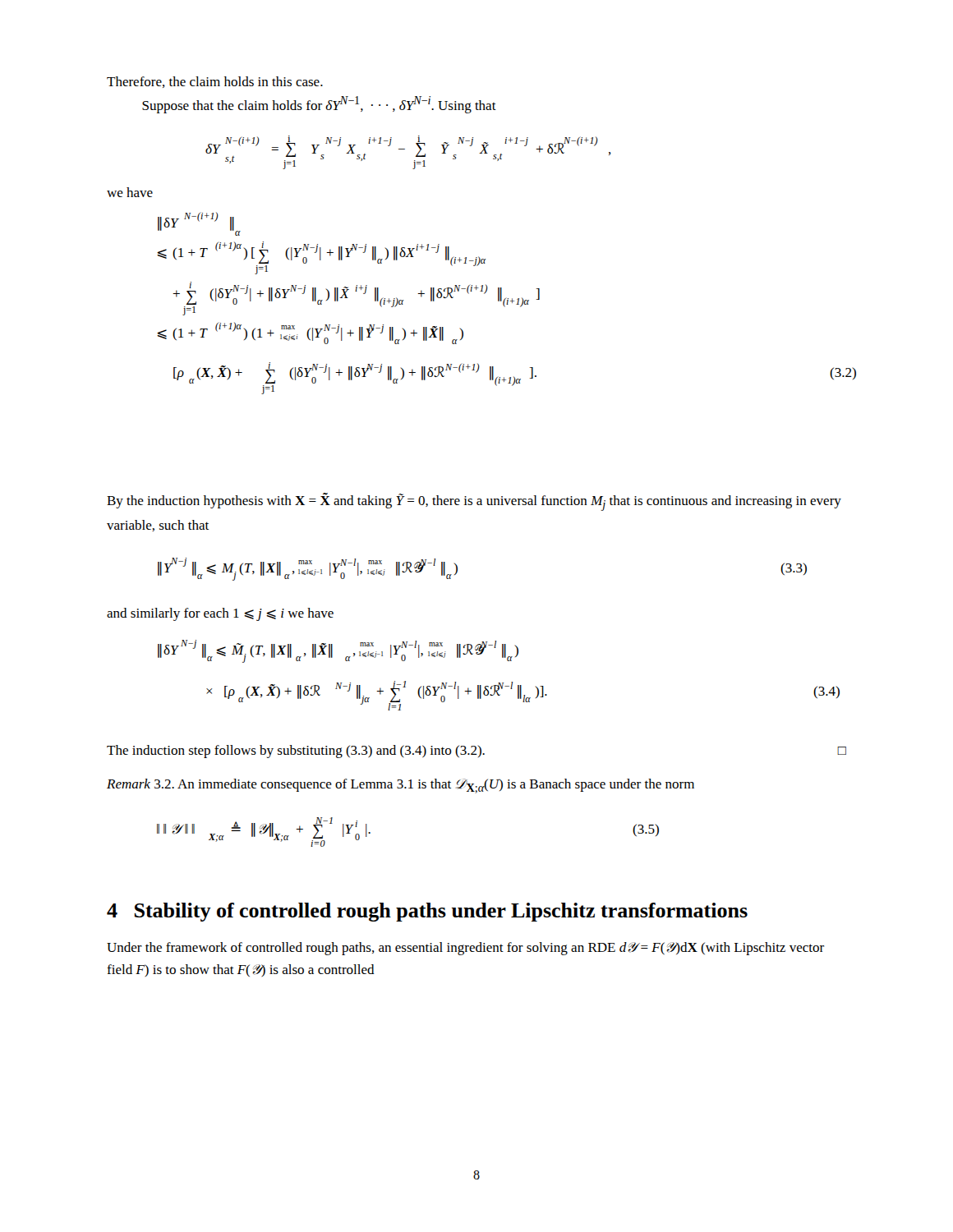Find the formula that reads "∥δY N−j ∥ α ⩽ M̃j"

(x=501, y=675)
